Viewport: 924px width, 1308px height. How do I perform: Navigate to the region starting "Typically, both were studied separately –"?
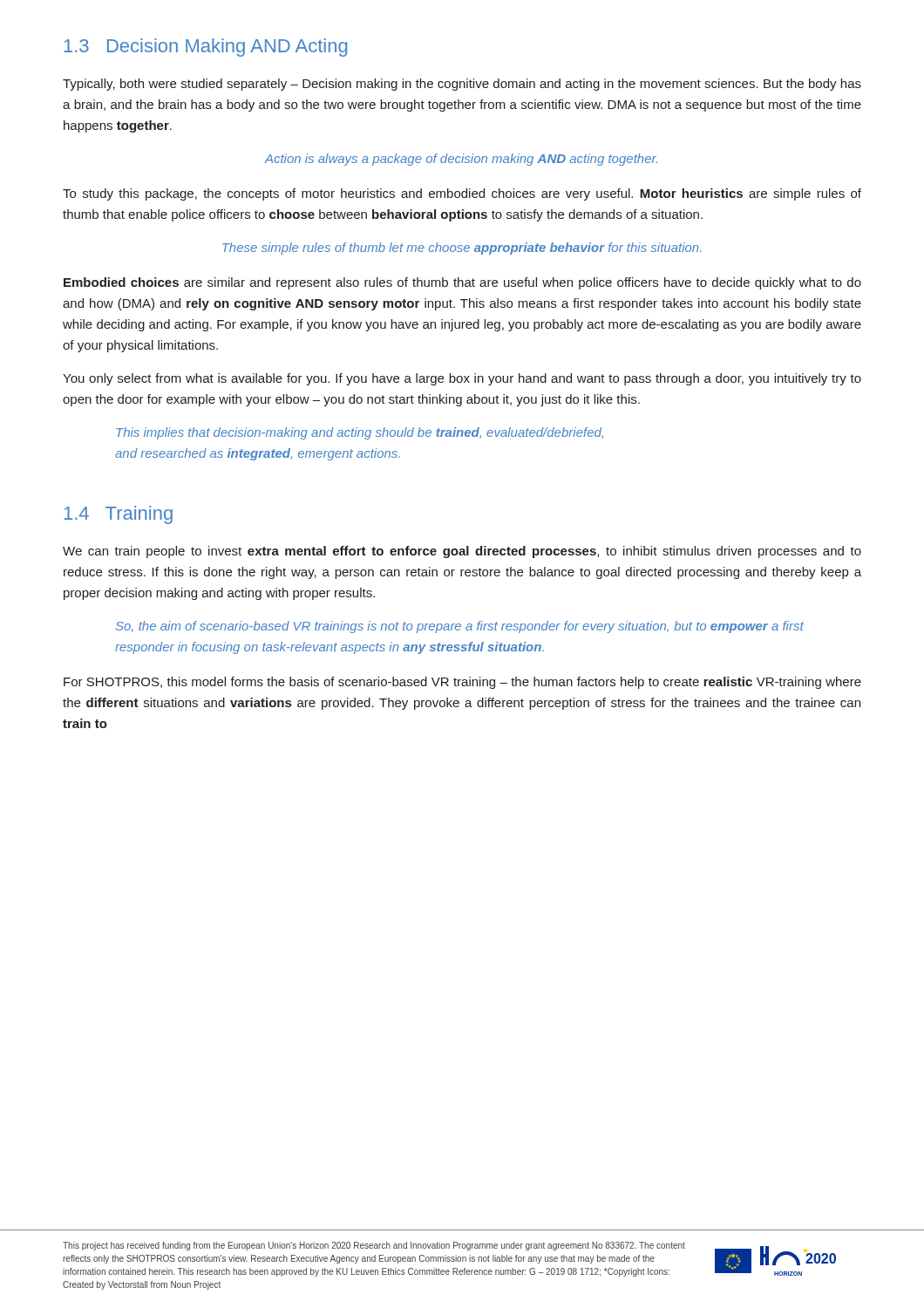462,105
